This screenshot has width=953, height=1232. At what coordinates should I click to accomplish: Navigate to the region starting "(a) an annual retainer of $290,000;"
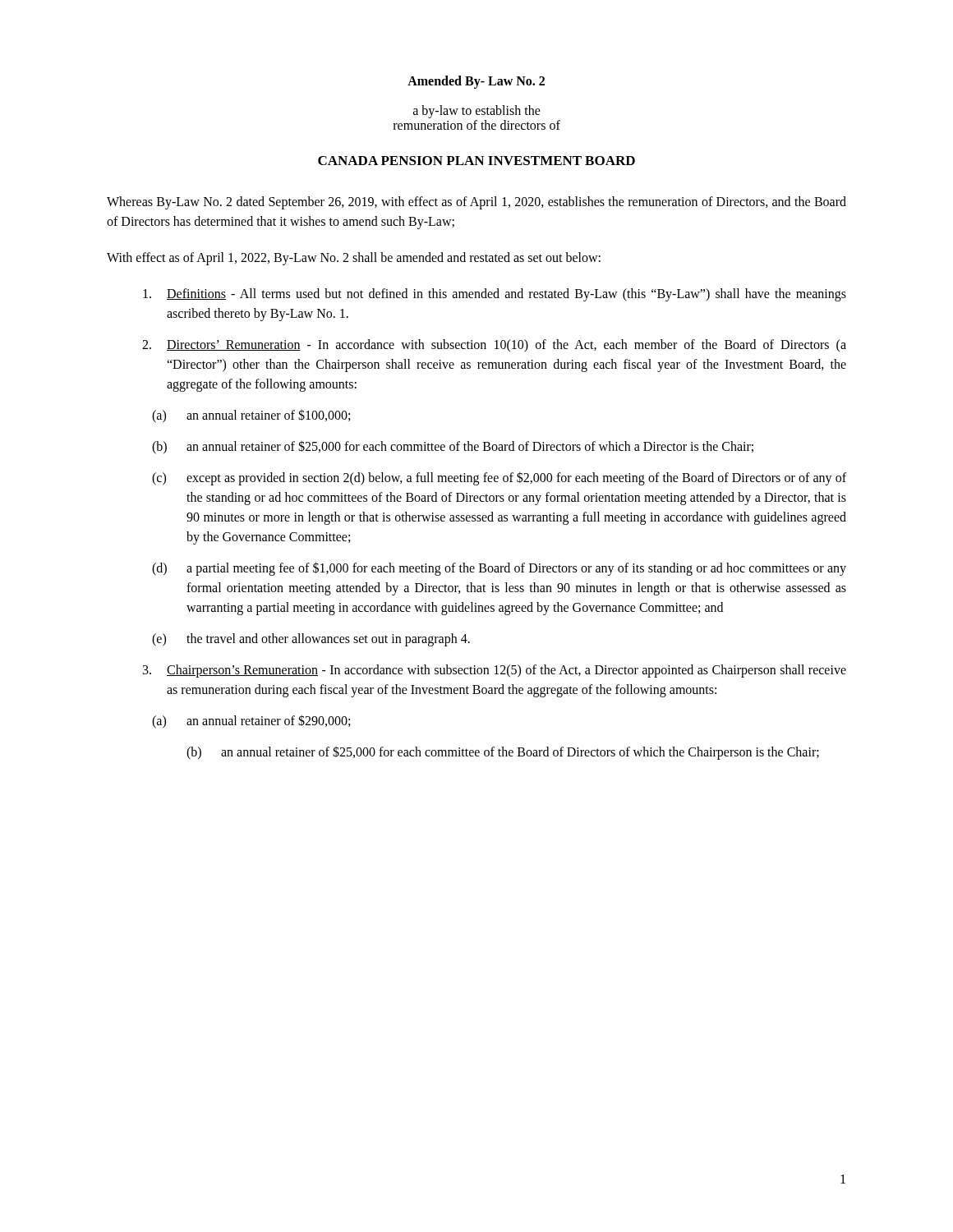click(251, 722)
